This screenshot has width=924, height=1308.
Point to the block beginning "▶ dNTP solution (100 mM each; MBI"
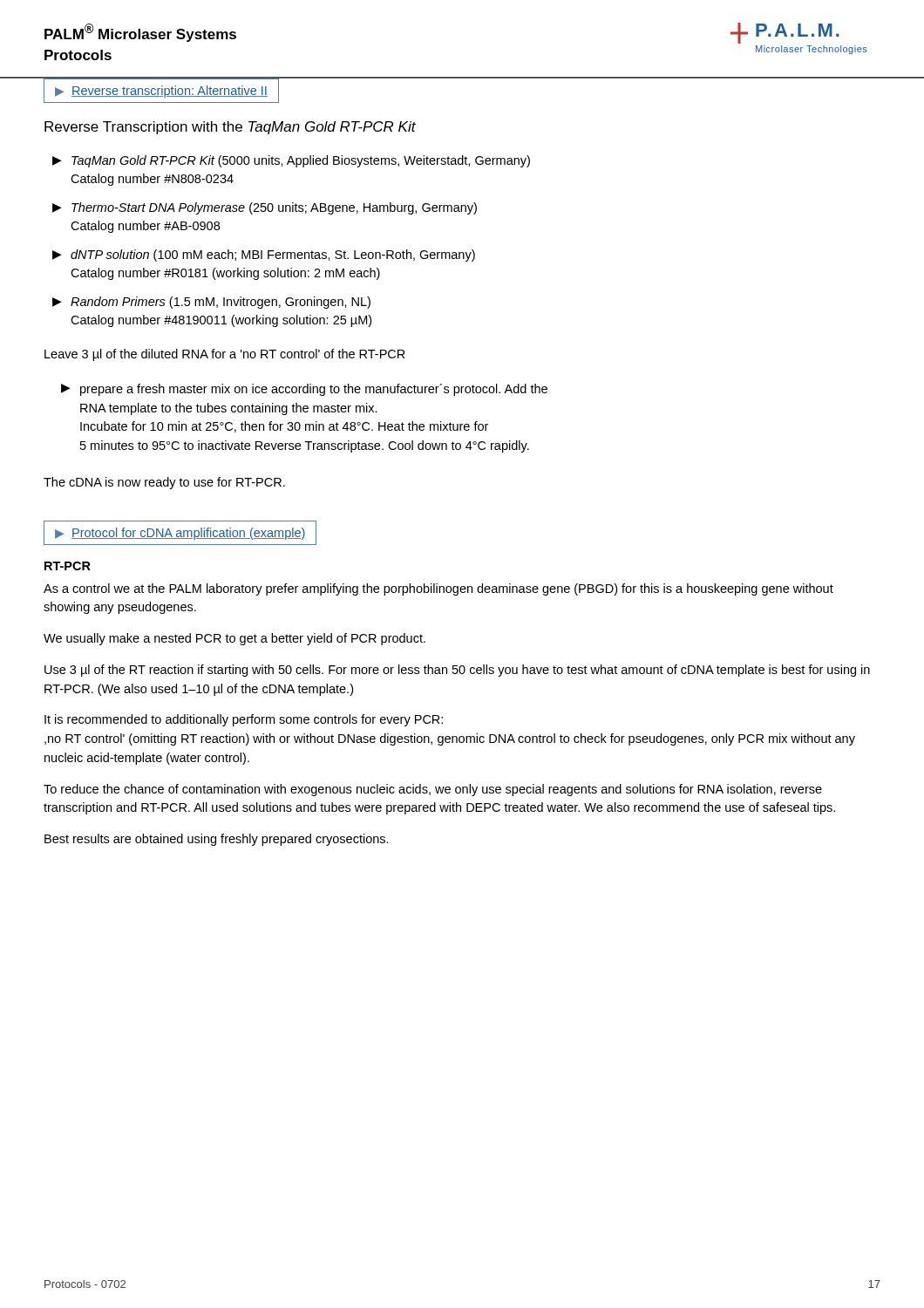[264, 264]
